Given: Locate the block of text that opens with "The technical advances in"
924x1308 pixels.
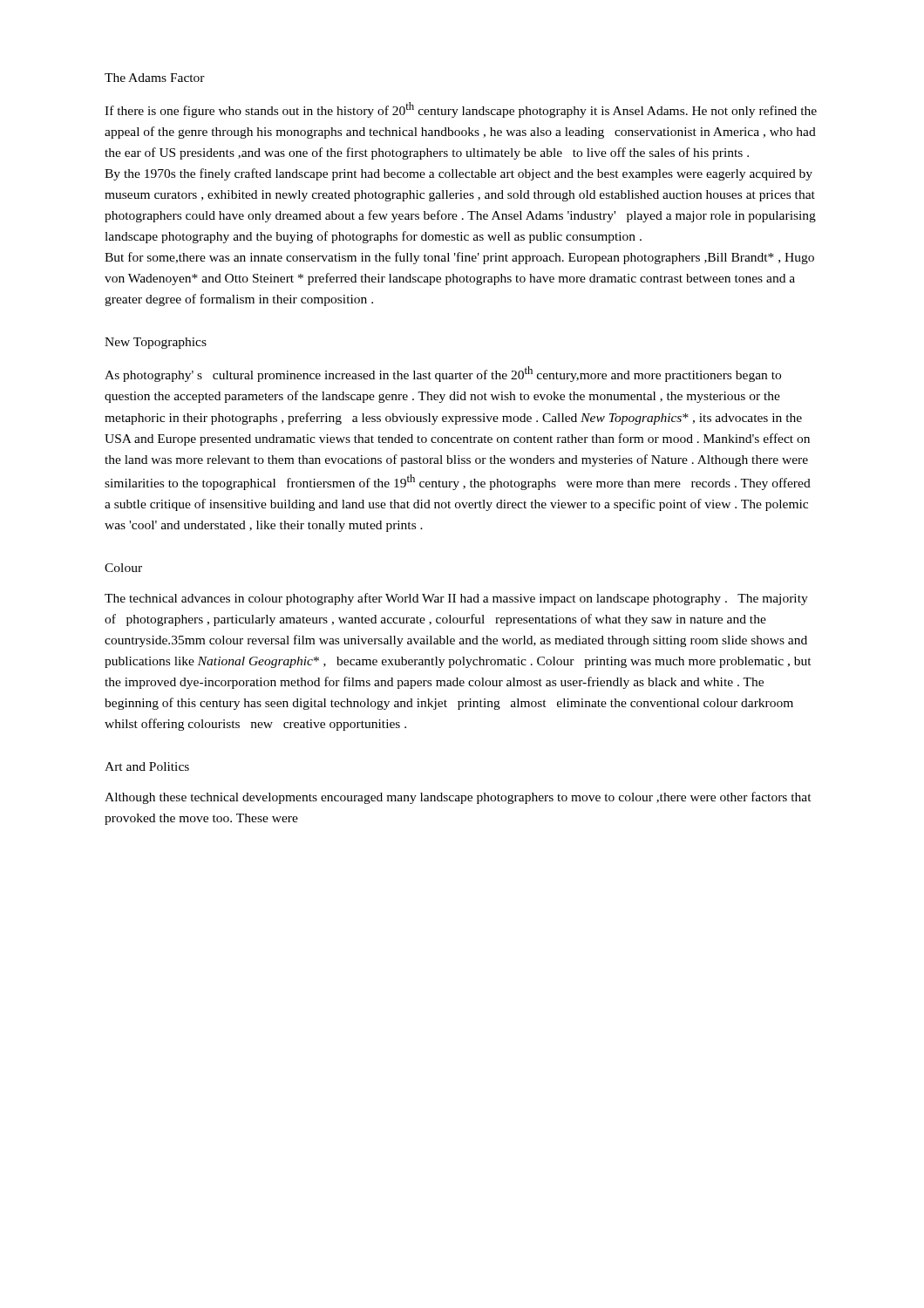Looking at the screenshot, I should coord(461,660).
